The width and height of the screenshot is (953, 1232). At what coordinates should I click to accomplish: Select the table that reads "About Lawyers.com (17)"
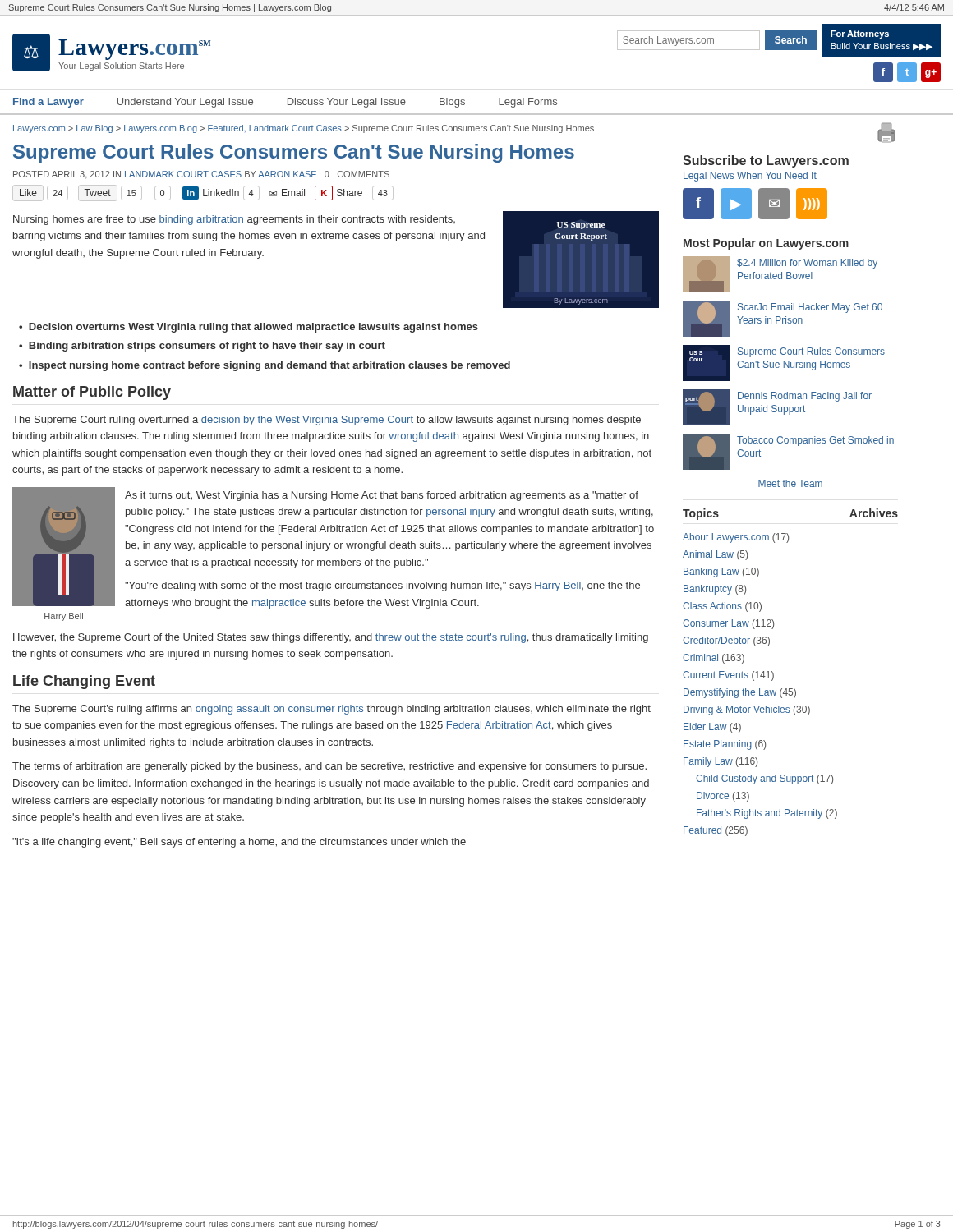(x=790, y=684)
